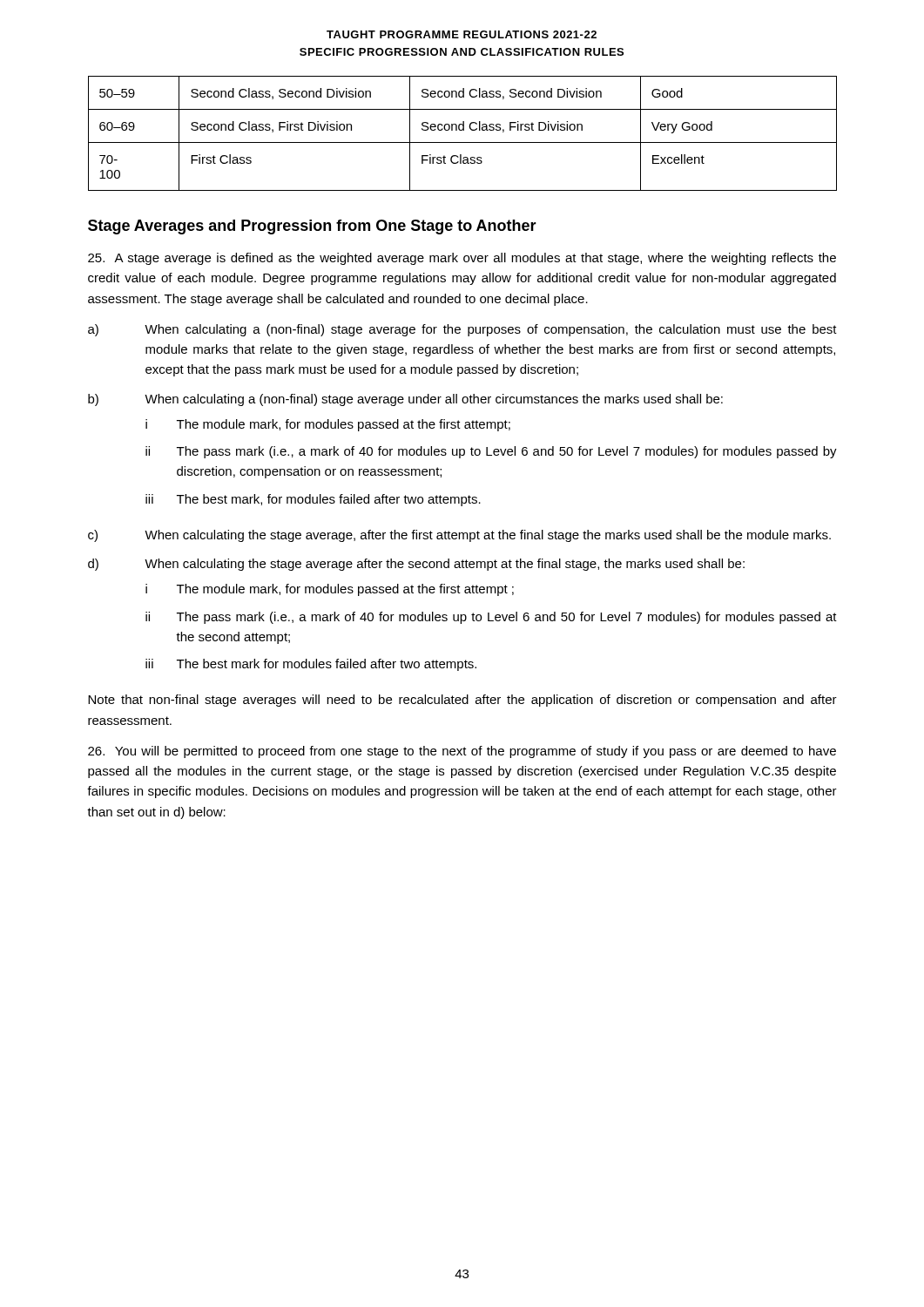Locate the text block containing "You will be permitted to proceed"
The image size is (924, 1307).
pyautogui.click(x=462, y=781)
